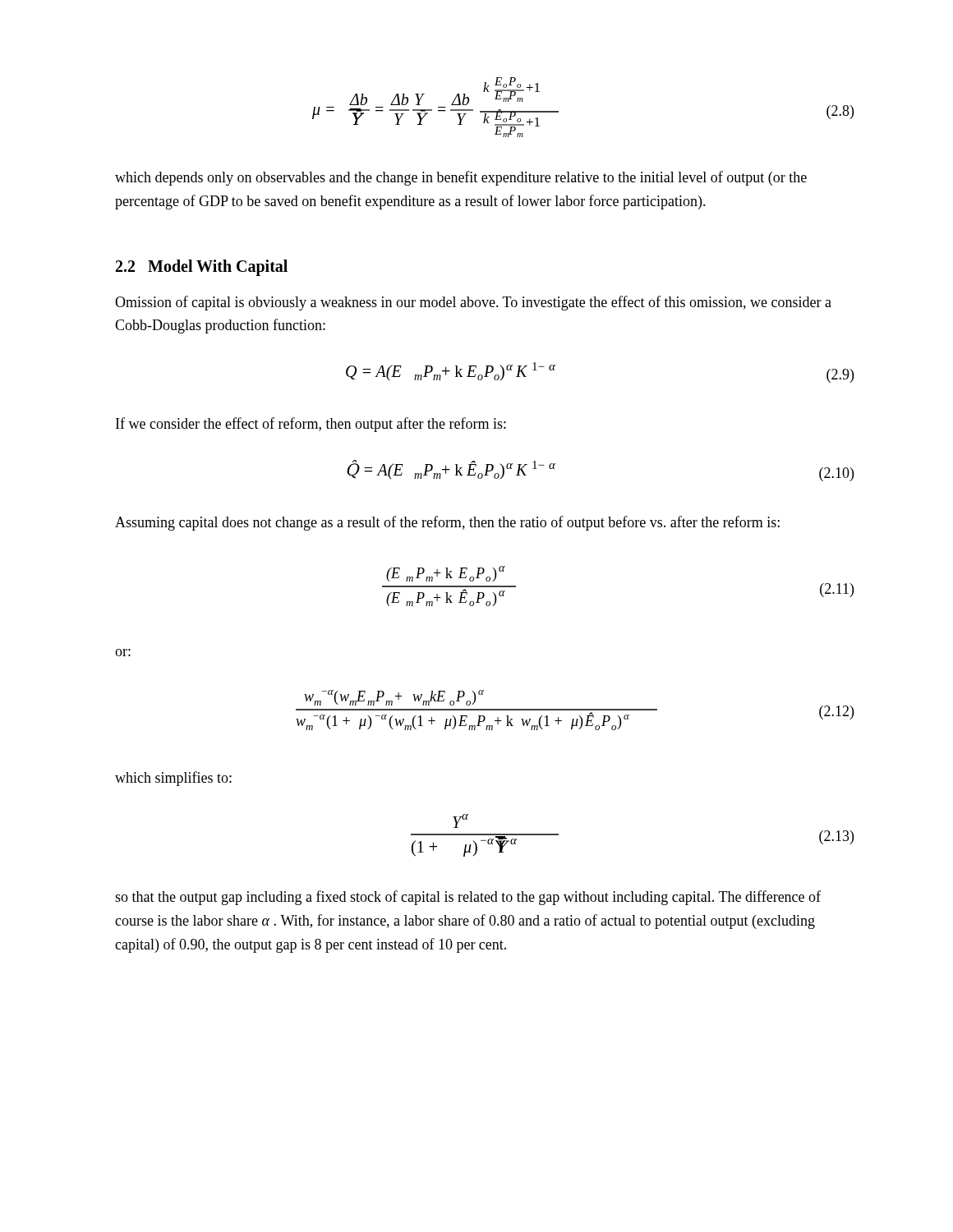
Task: Point to the formula beginning "Q̂ = A(E m"
Action: point(446,470)
